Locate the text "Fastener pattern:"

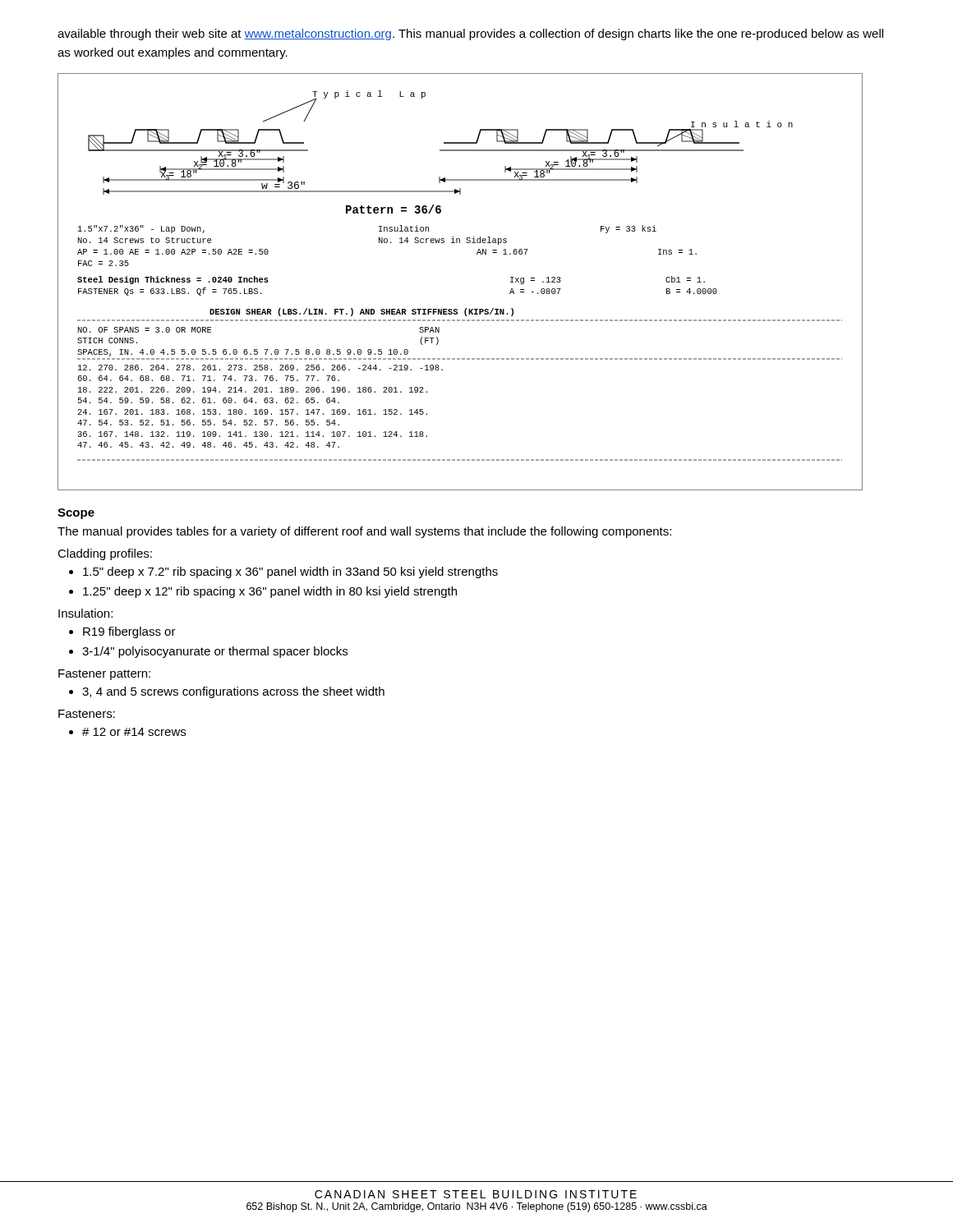[x=104, y=673]
